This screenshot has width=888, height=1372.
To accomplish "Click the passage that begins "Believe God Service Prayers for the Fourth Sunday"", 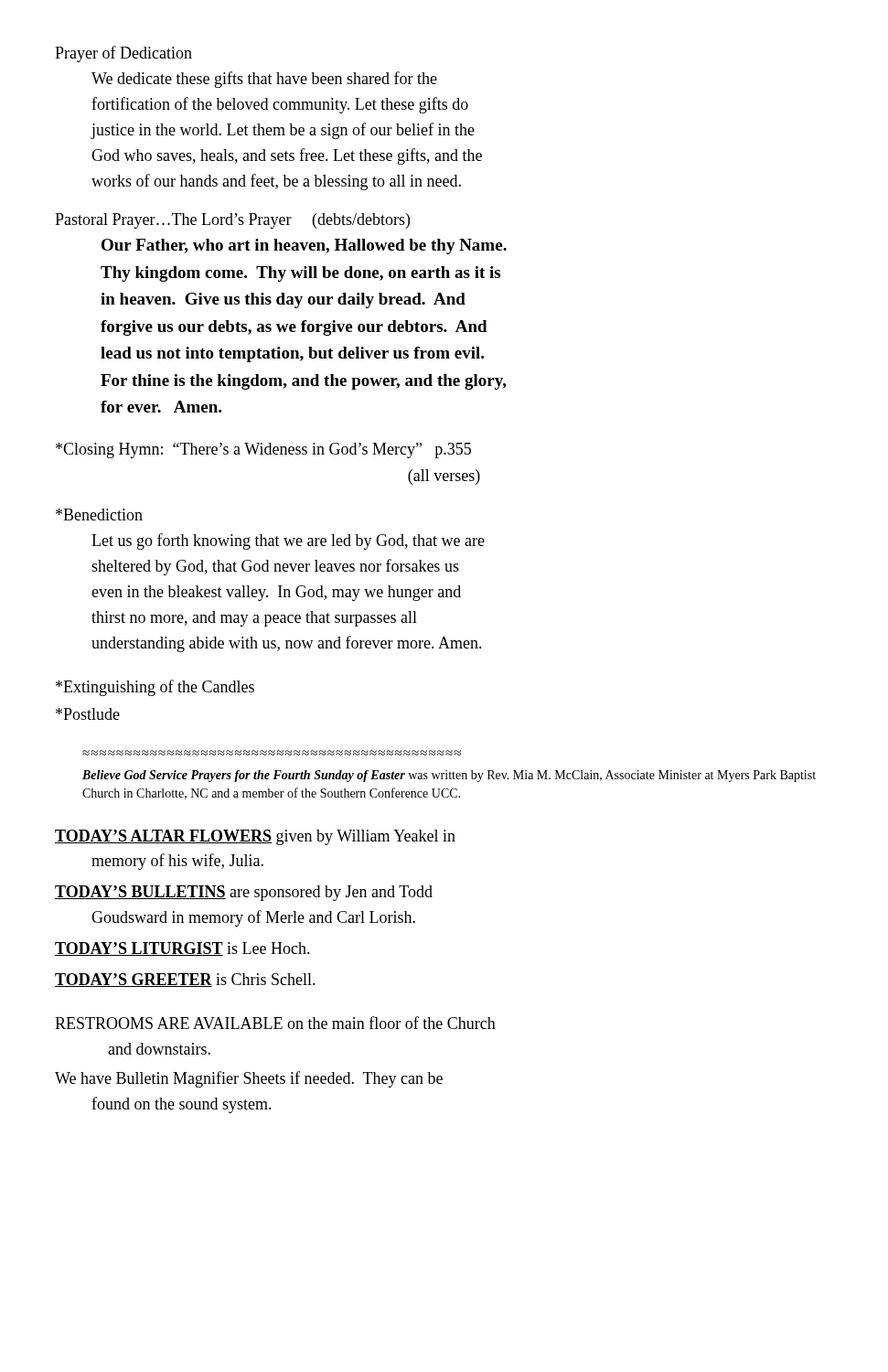I will 449,784.
